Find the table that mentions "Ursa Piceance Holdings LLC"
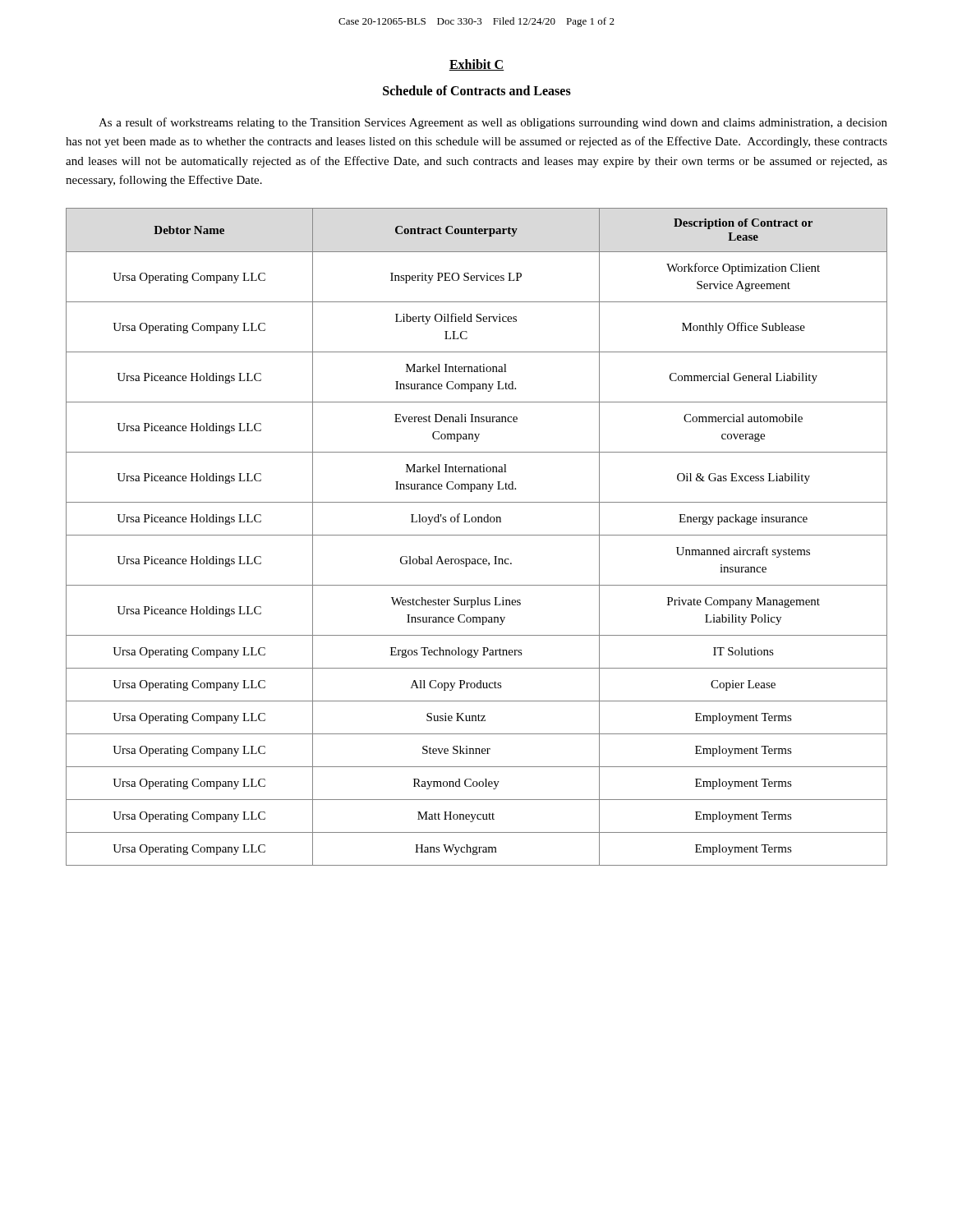Viewport: 953px width, 1232px height. pos(476,537)
